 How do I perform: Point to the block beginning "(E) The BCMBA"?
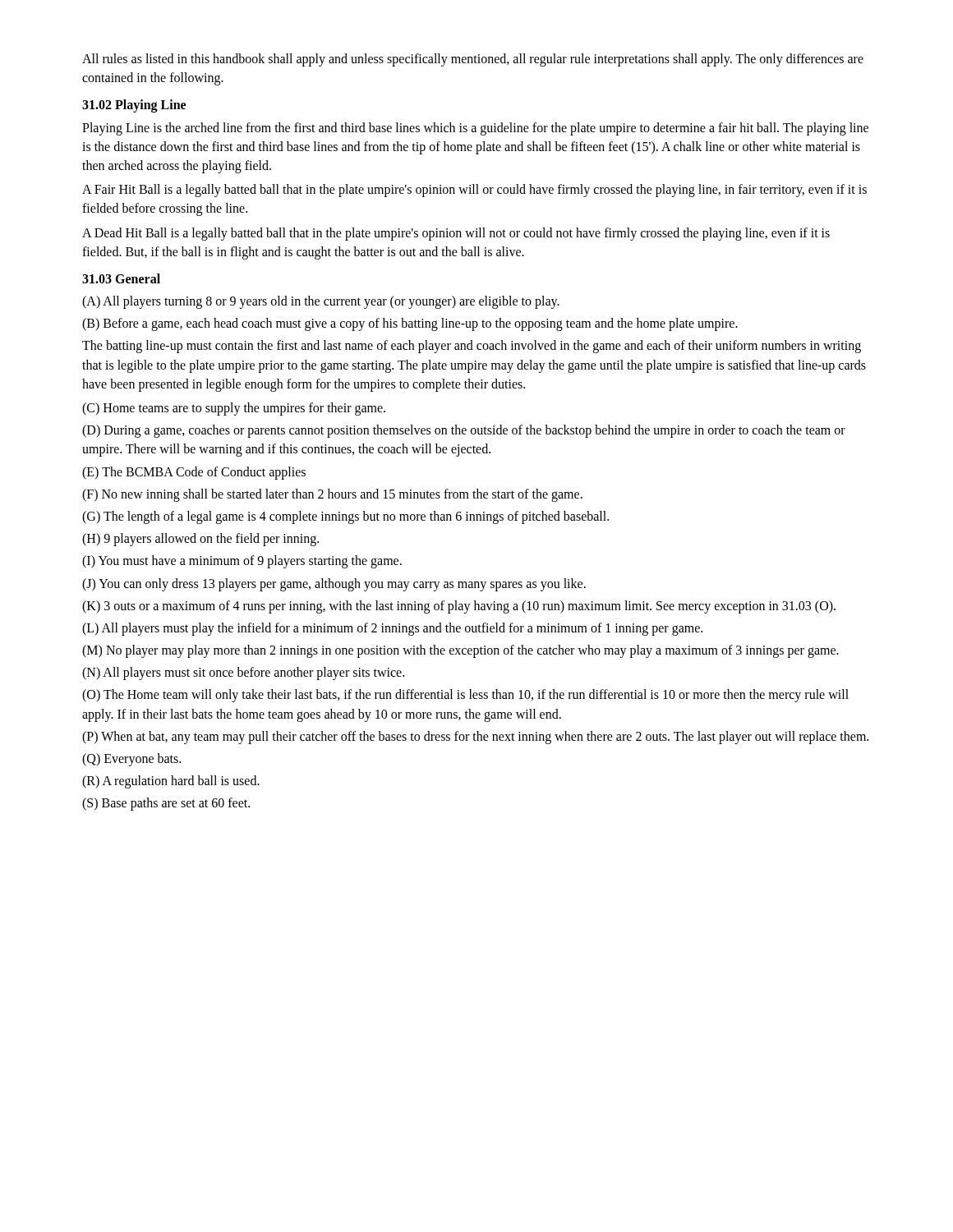[x=194, y=471]
